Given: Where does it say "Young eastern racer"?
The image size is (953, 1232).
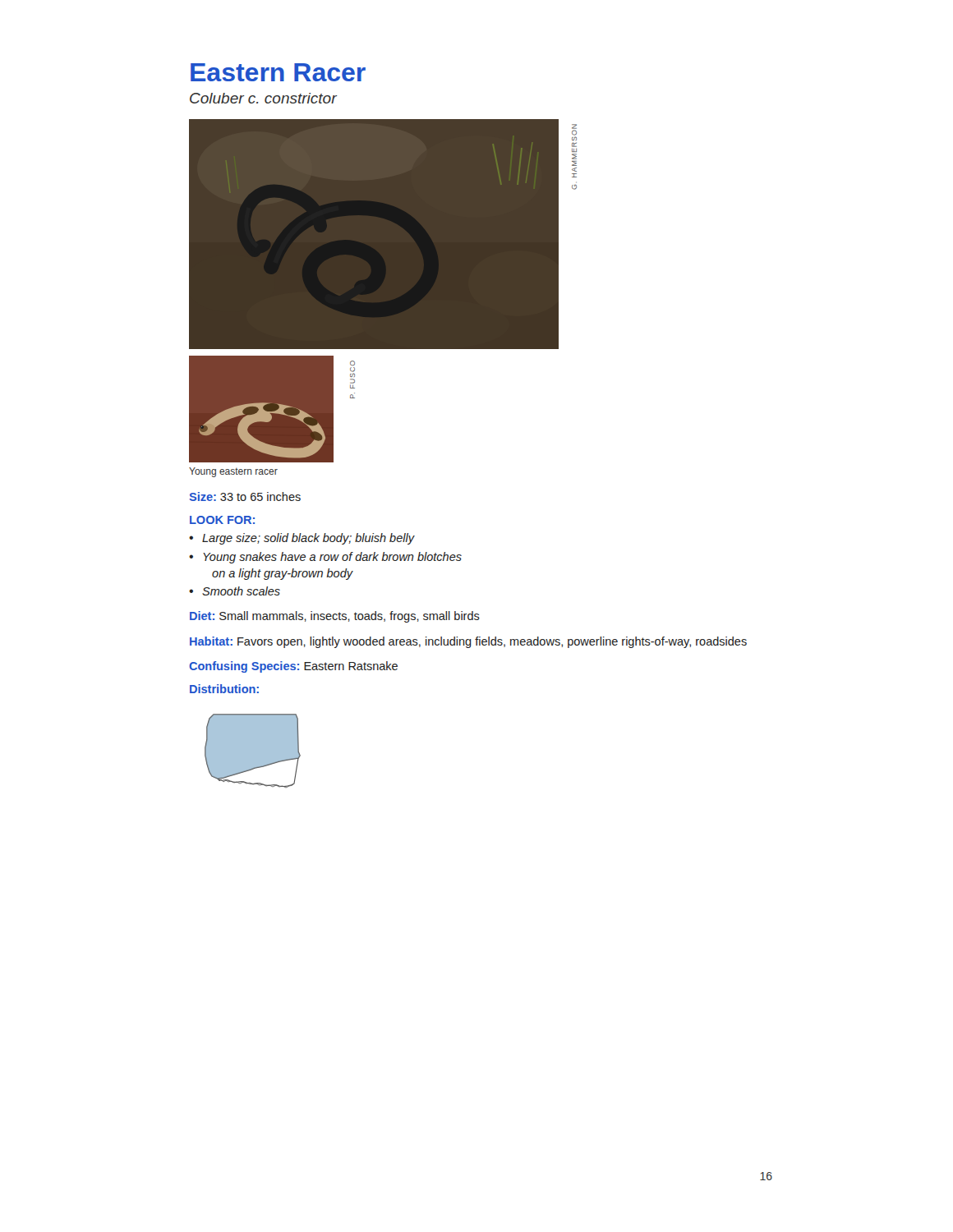Looking at the screenshot, I should click(x=233, y=472).
